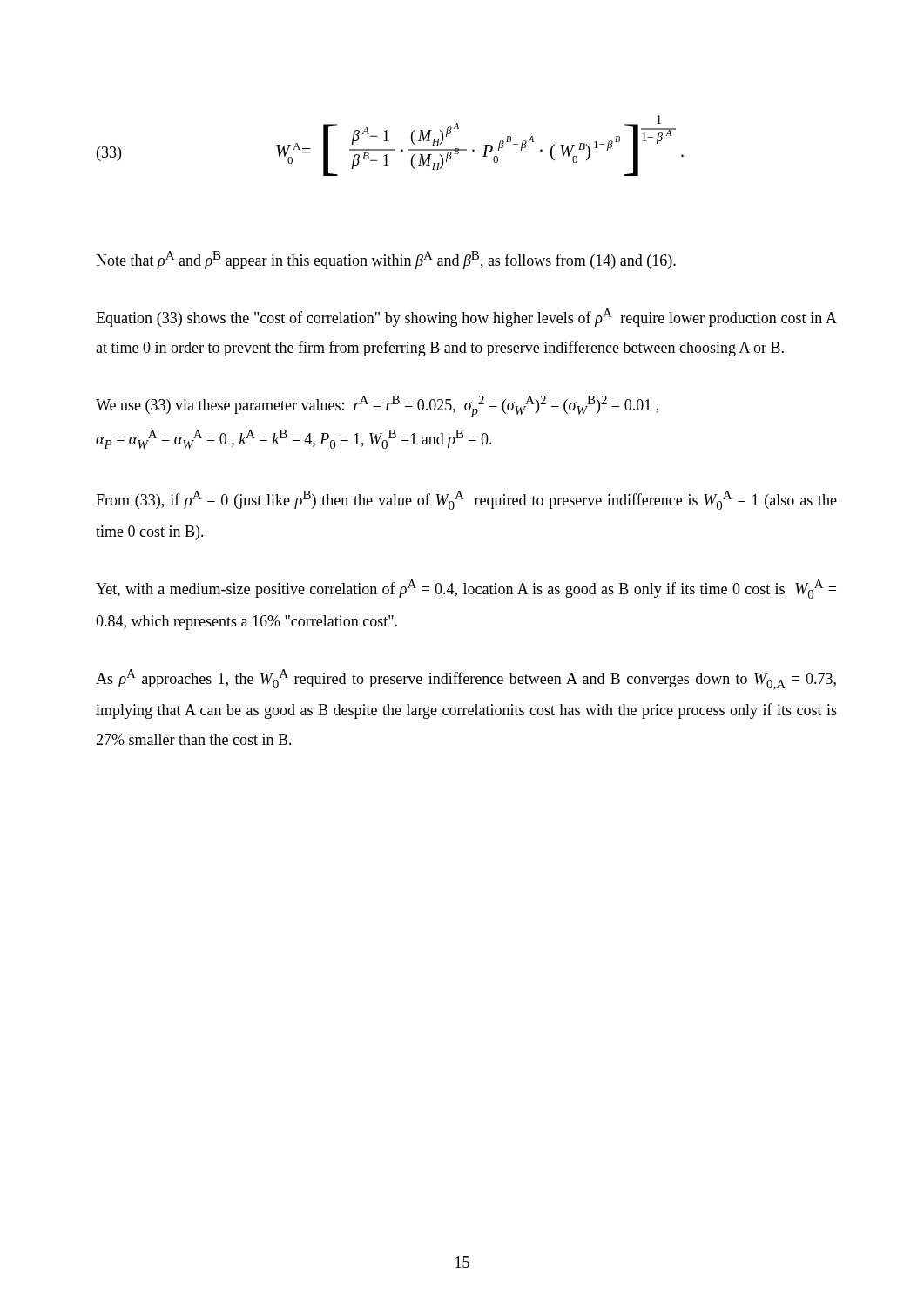Point to the passage starting "Note that ρA and ρB appear"
The width and height of the screenshot is (924, 1307).
point(466,260)
